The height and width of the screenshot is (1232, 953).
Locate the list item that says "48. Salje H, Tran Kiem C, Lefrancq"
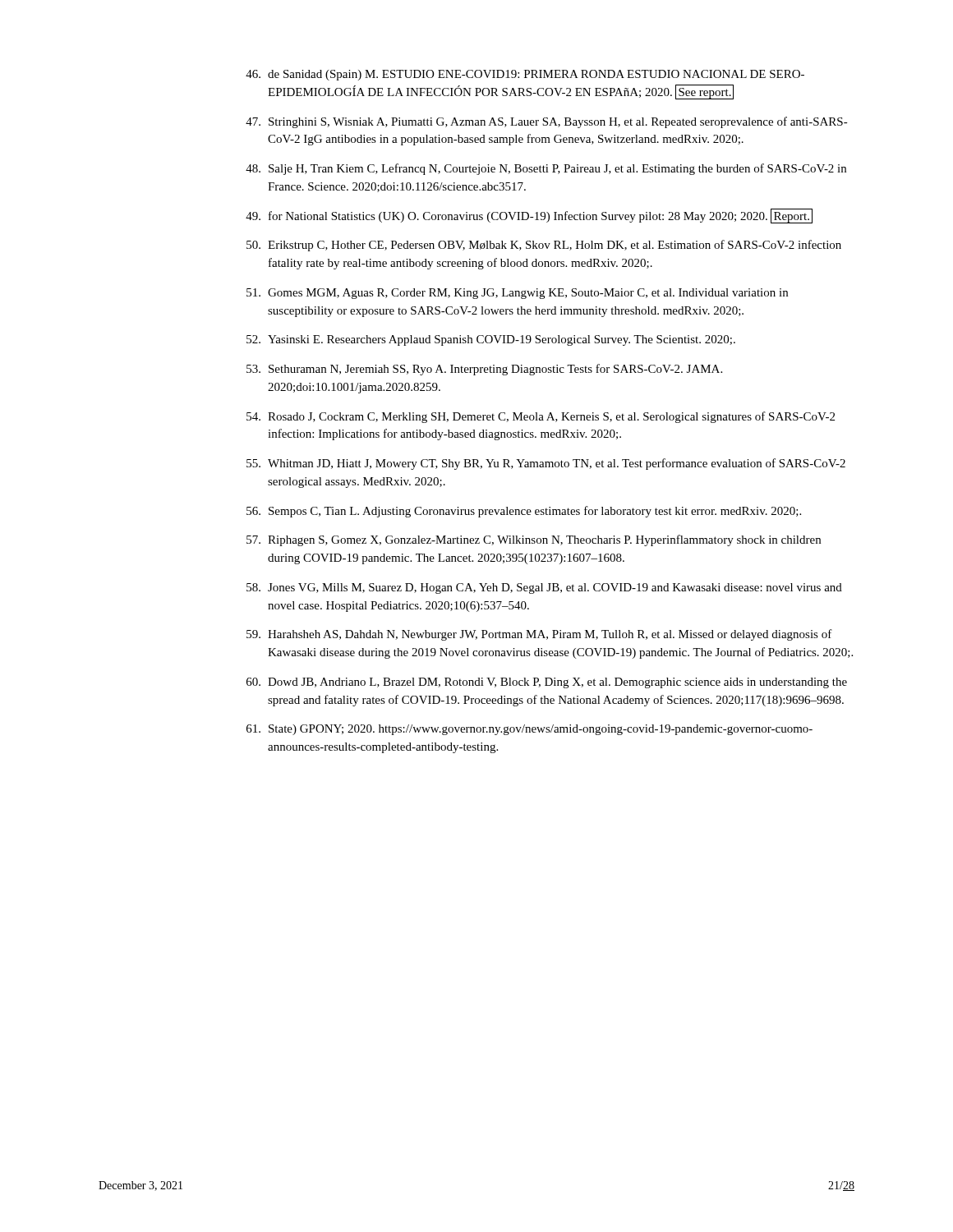point(542,178)
